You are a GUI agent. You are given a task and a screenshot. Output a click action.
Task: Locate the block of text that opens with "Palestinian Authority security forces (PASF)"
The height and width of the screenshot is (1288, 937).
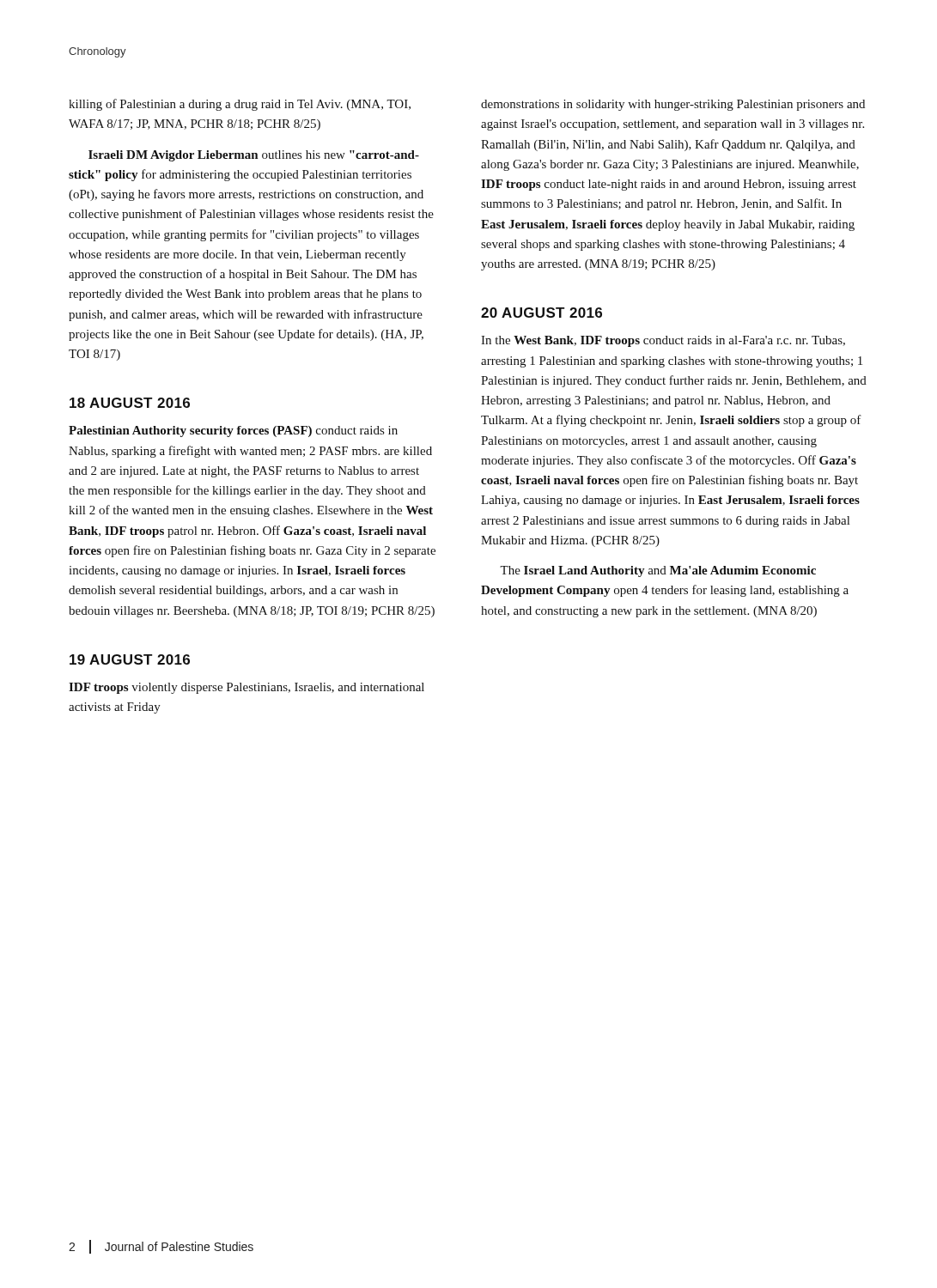[253, 521]
